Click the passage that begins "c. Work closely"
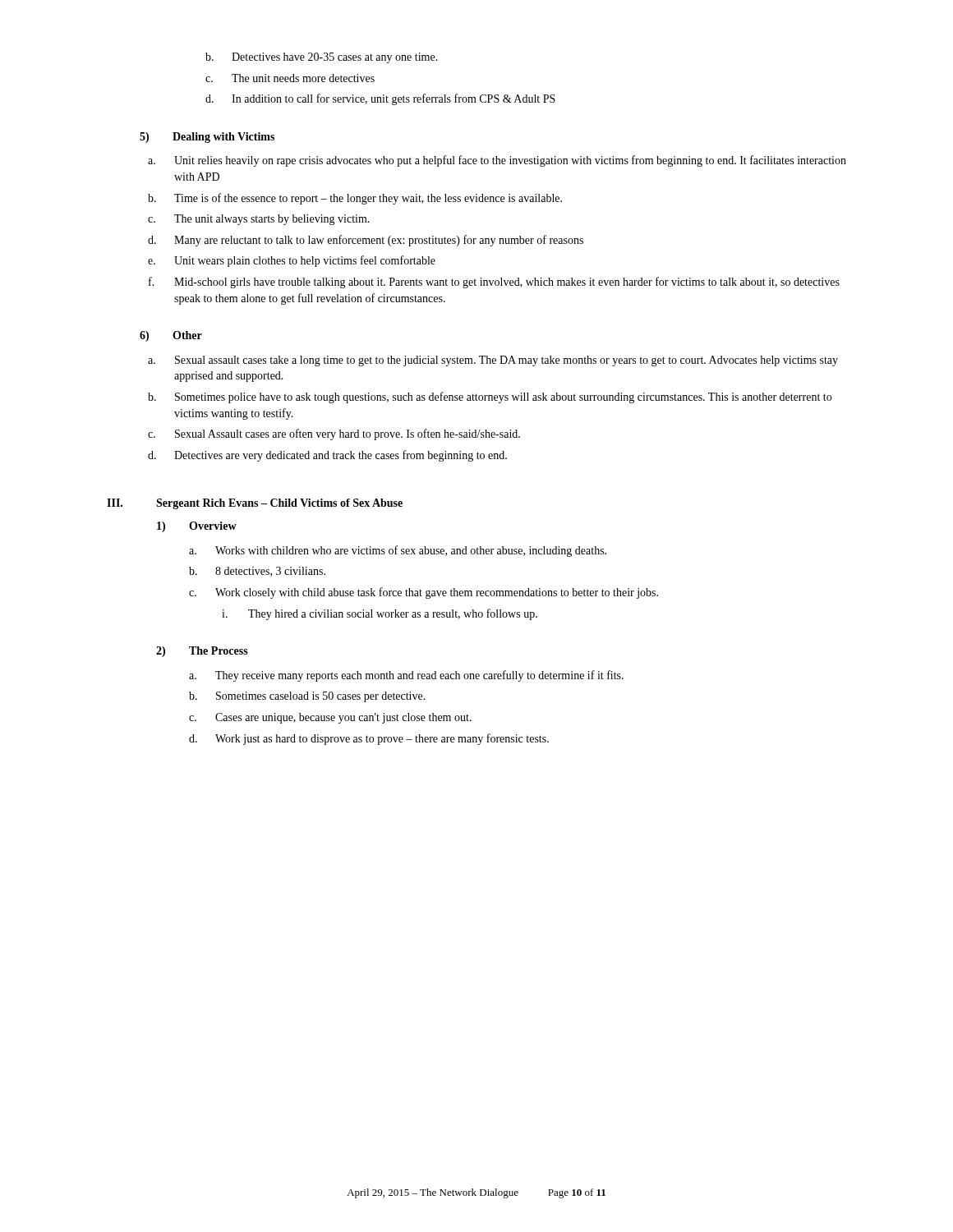 click(518, 593)
